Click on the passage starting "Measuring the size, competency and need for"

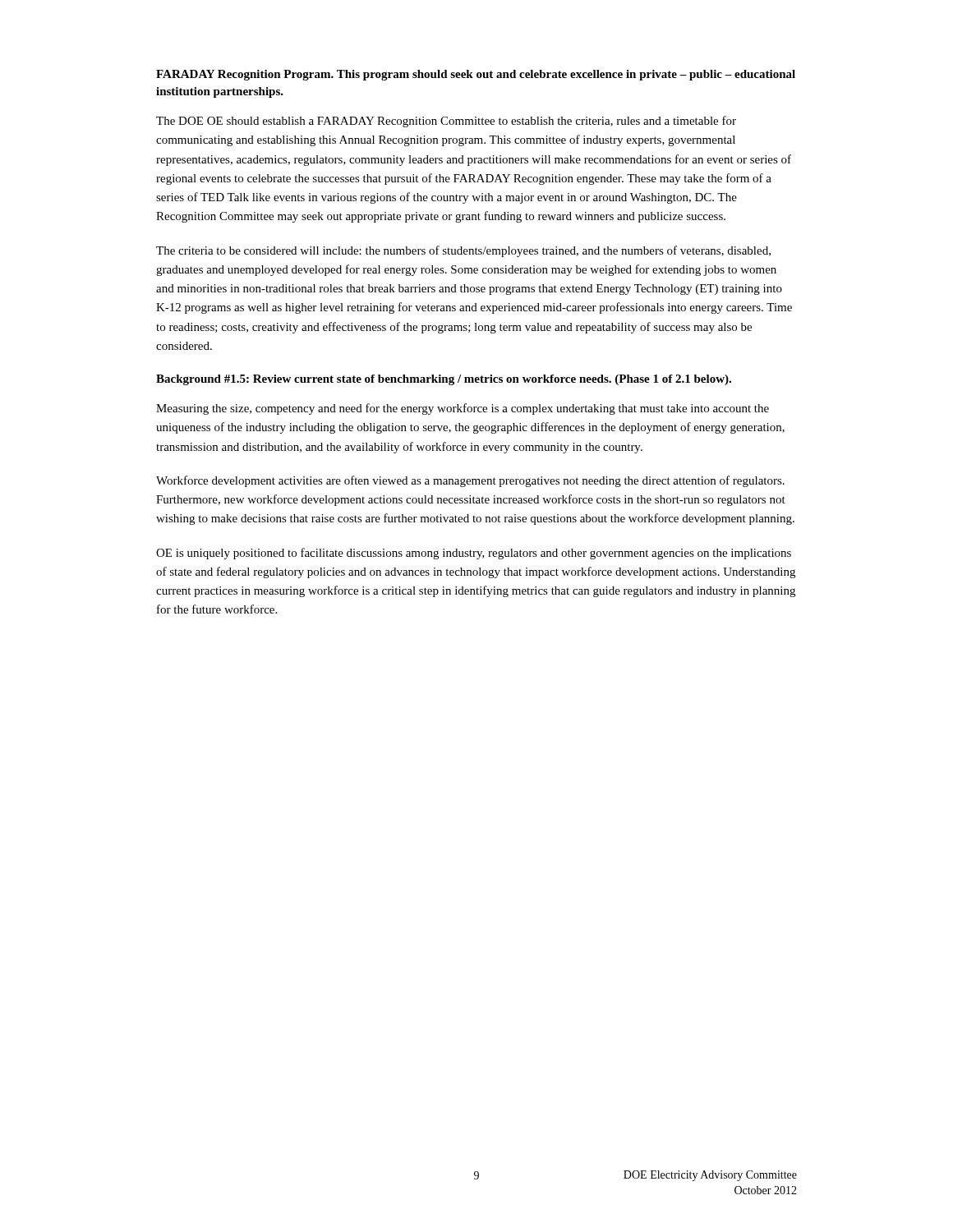471,427
